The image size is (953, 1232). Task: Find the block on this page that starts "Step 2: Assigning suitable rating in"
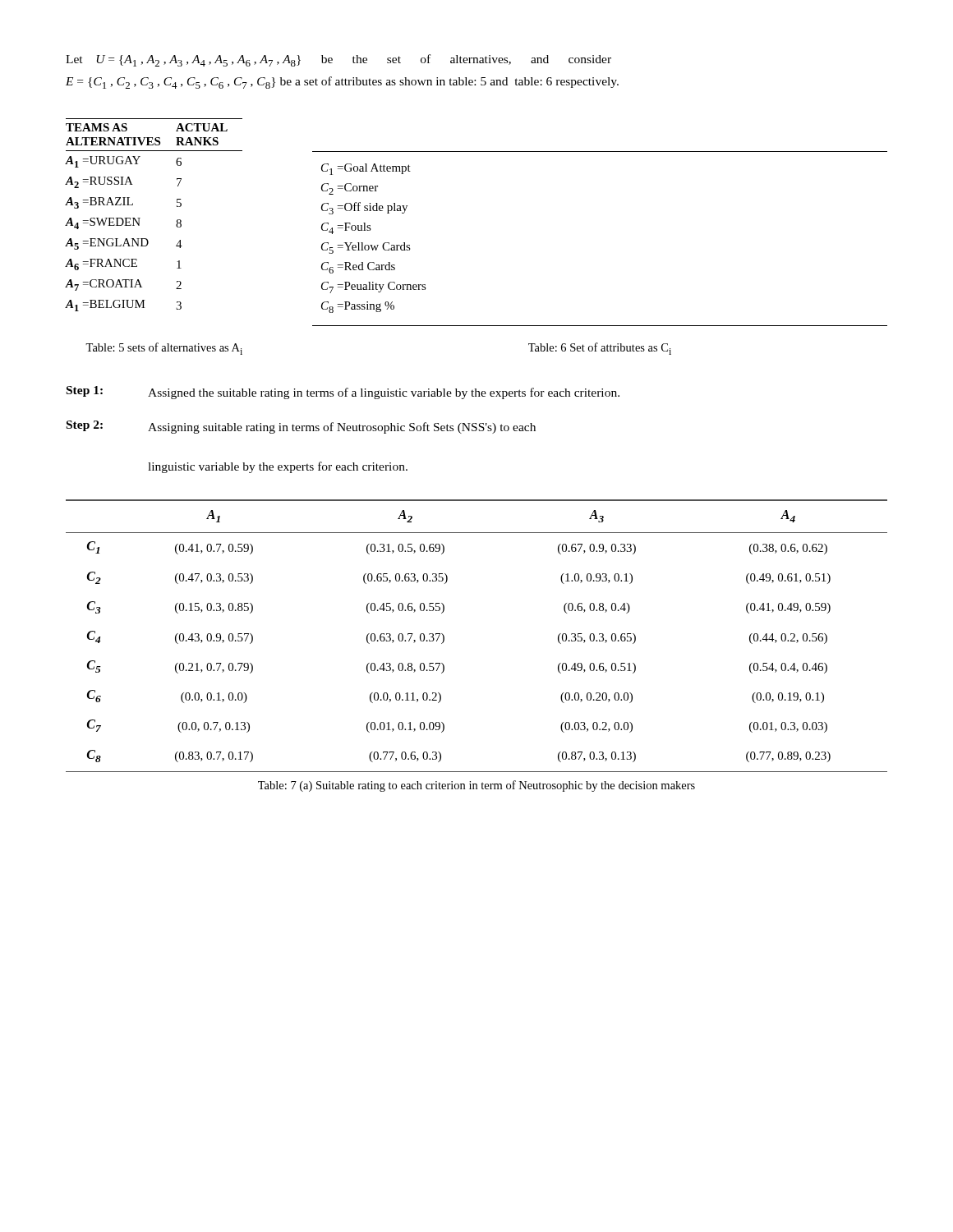[301, 427]
